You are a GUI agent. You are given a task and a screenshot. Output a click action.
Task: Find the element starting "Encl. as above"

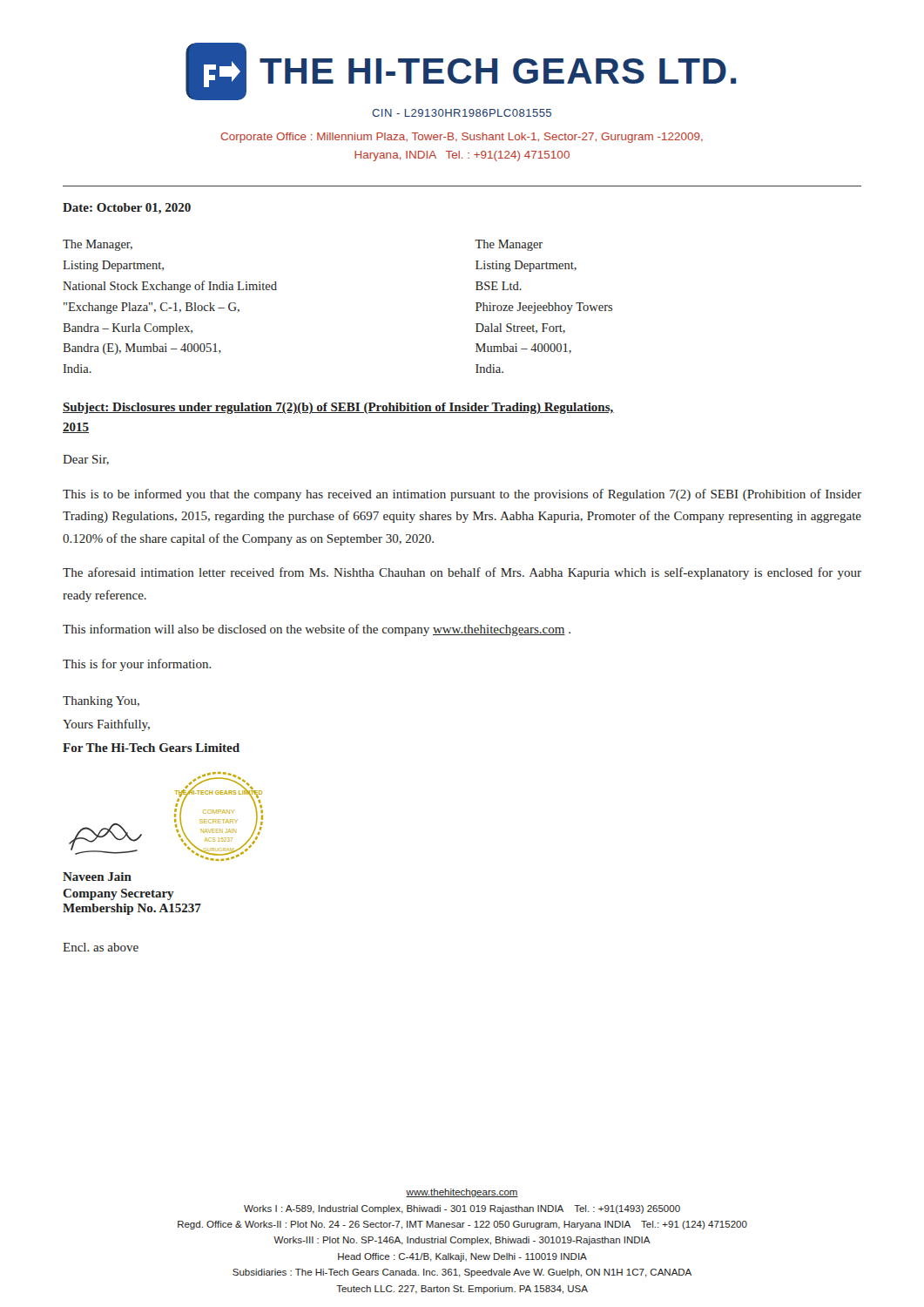point(101,947)
